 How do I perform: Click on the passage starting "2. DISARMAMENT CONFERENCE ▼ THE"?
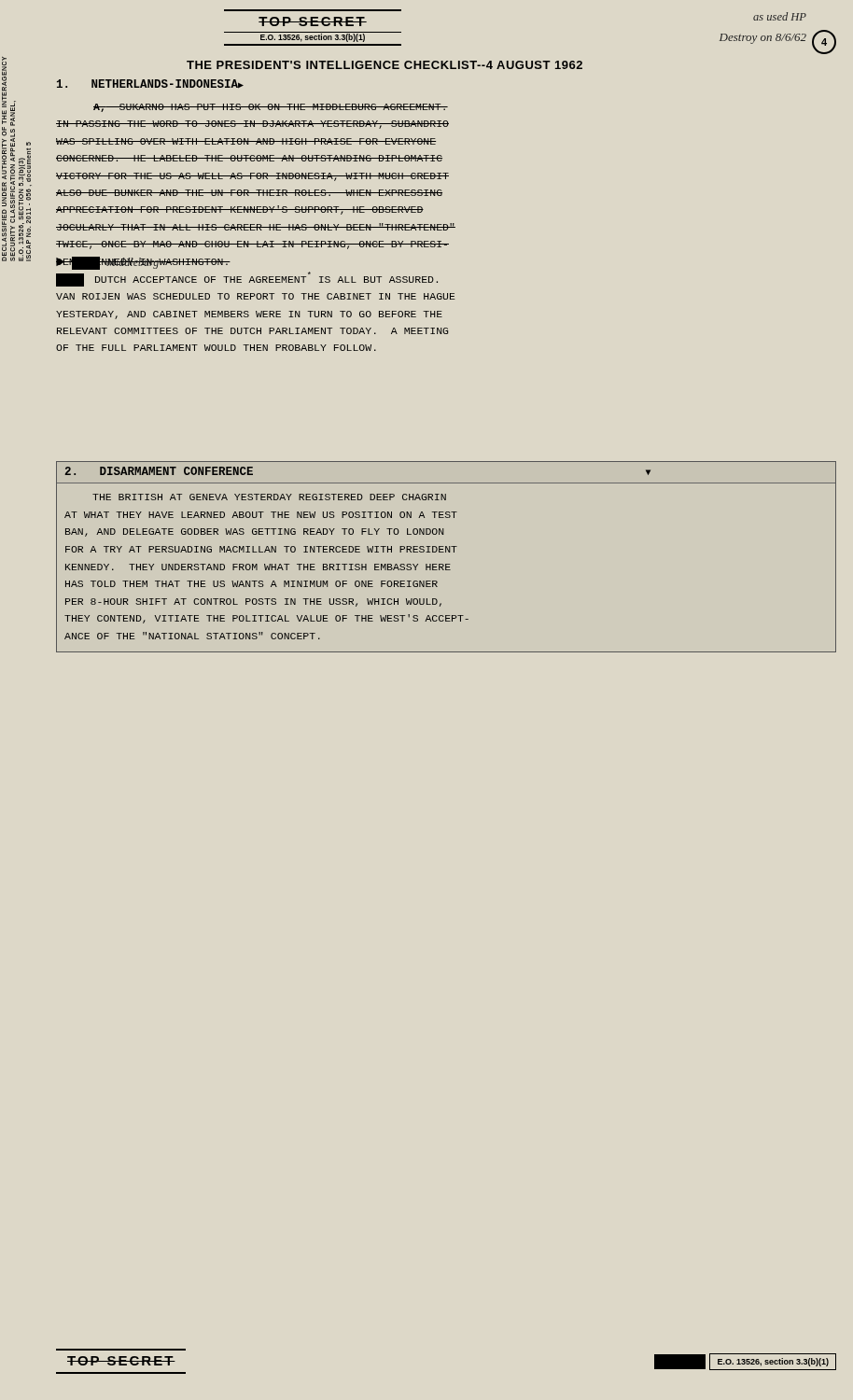pyautogui.click(x=446, y=557)
